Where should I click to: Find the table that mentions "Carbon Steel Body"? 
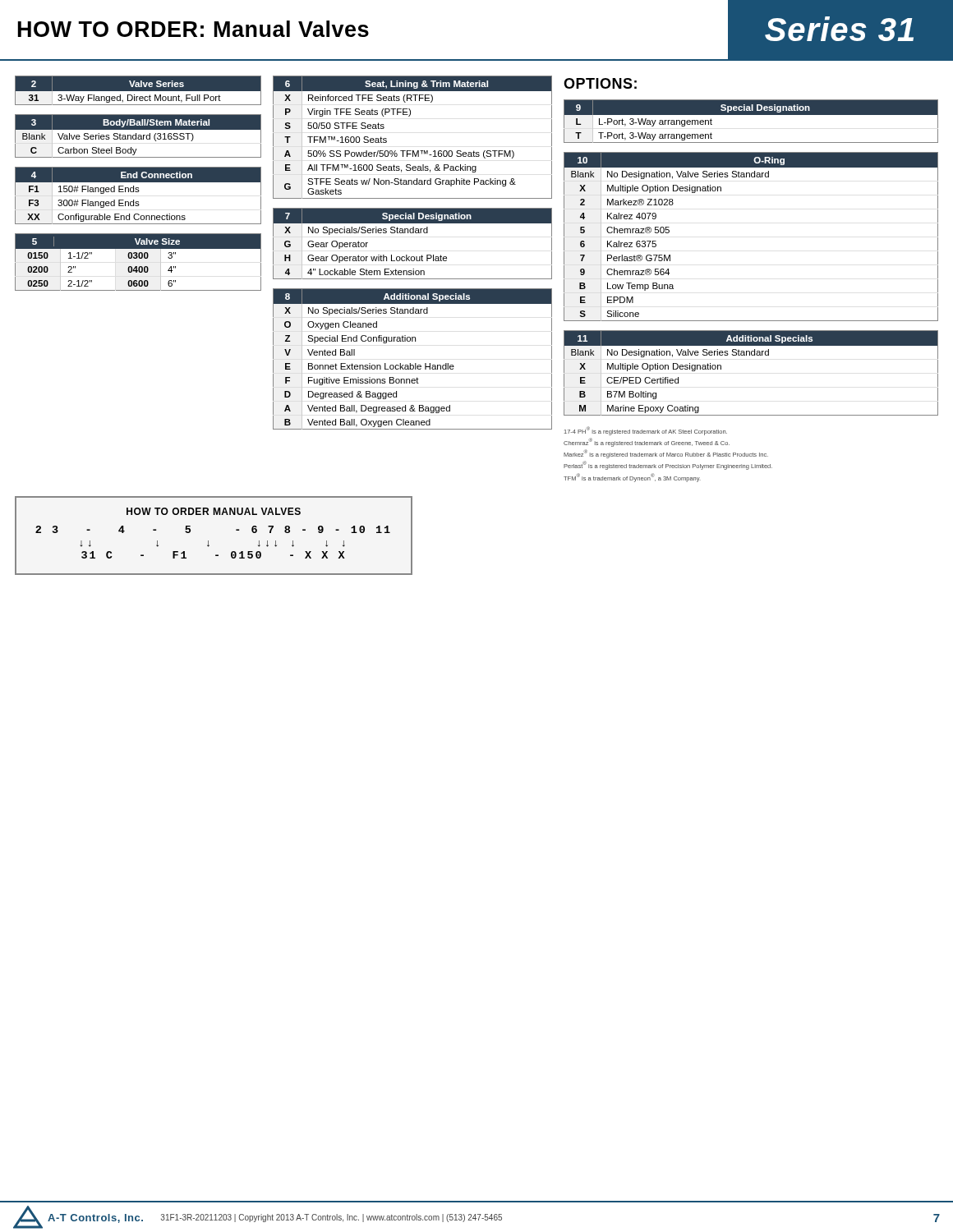tap(138, 136)
